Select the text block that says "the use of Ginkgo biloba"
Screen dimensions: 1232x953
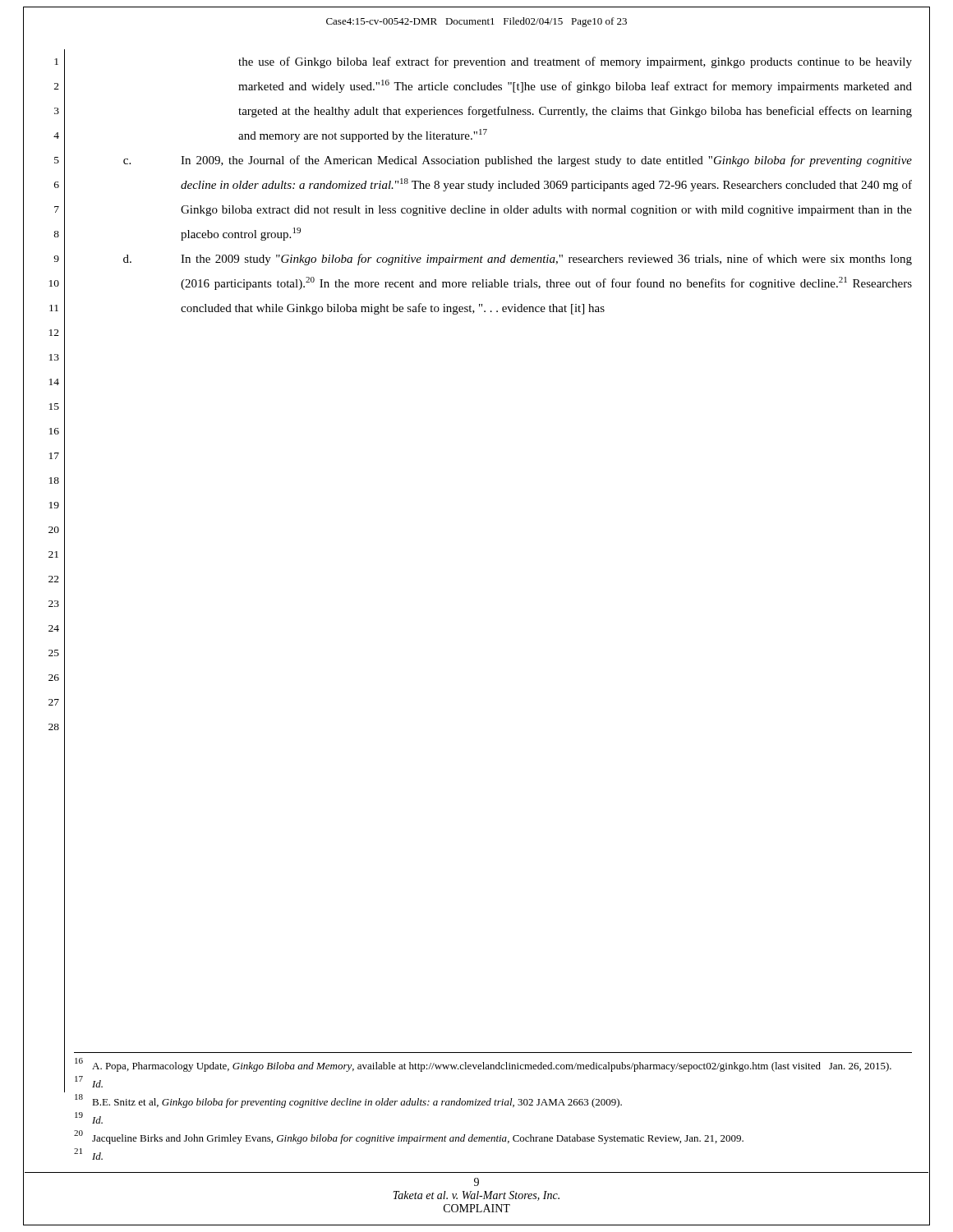pos(575,99)
